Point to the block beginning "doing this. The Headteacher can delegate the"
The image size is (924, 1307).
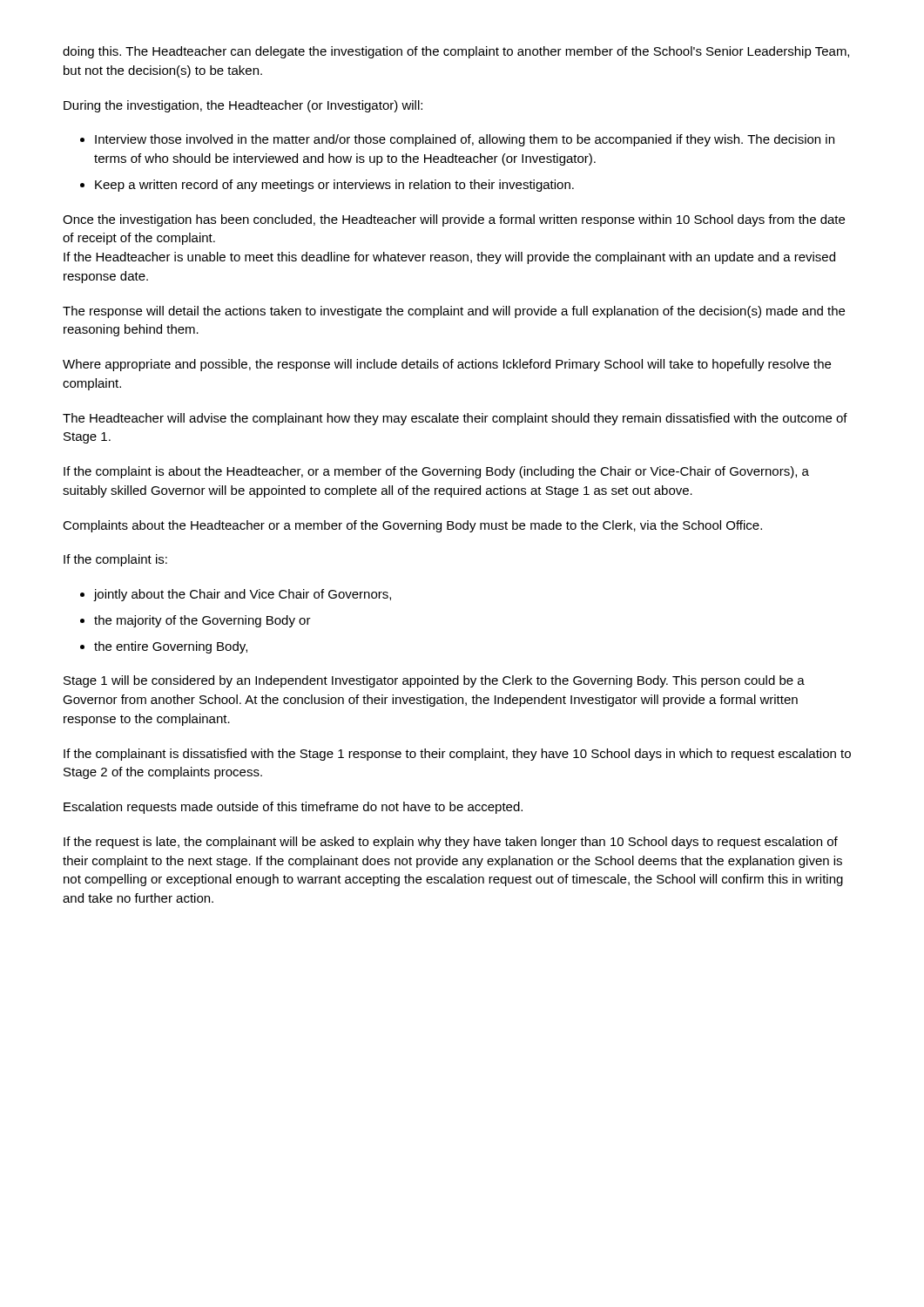457,60
